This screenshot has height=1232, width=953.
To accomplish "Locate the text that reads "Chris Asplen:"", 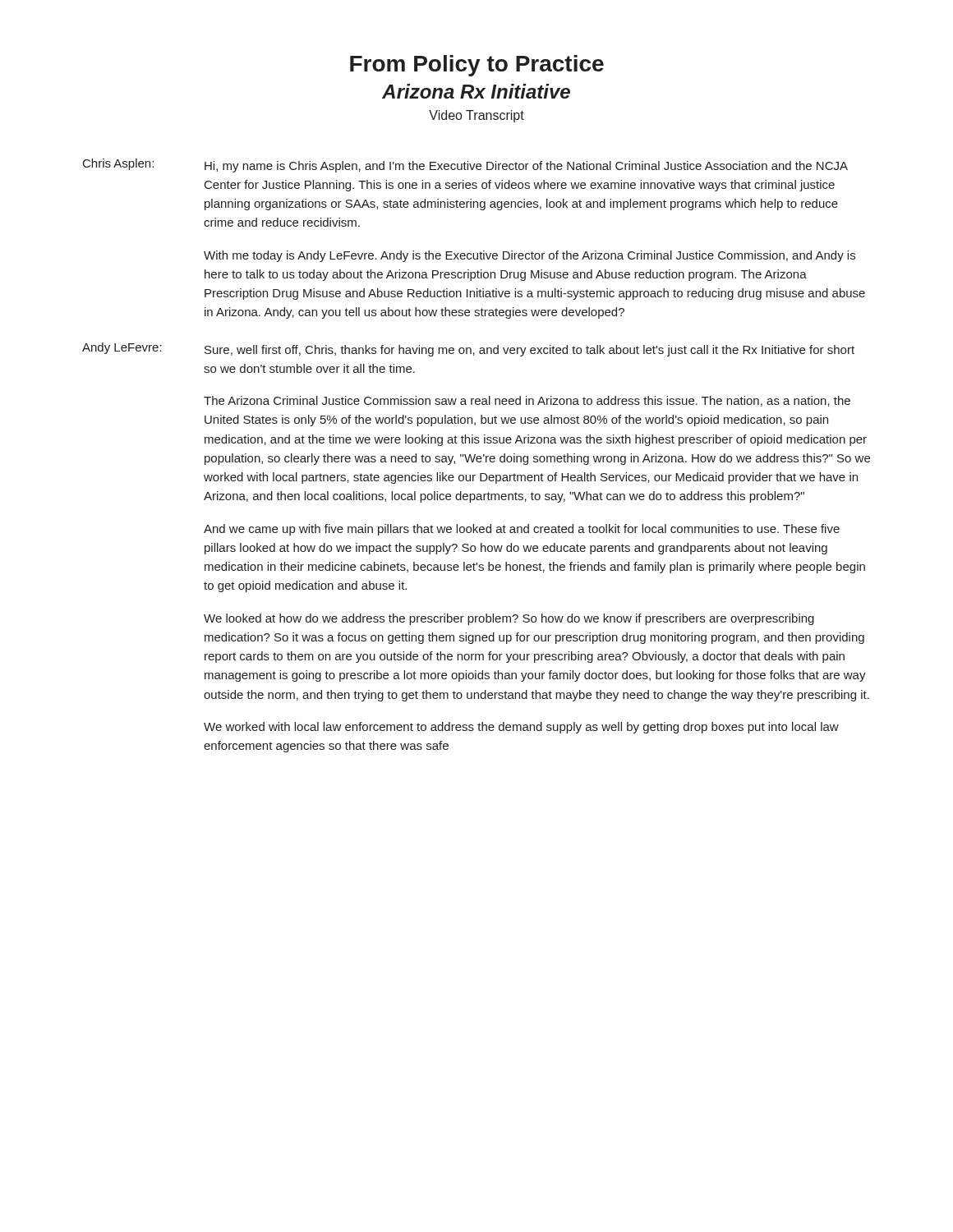I will pyautogui.click(x=118, y=163).
